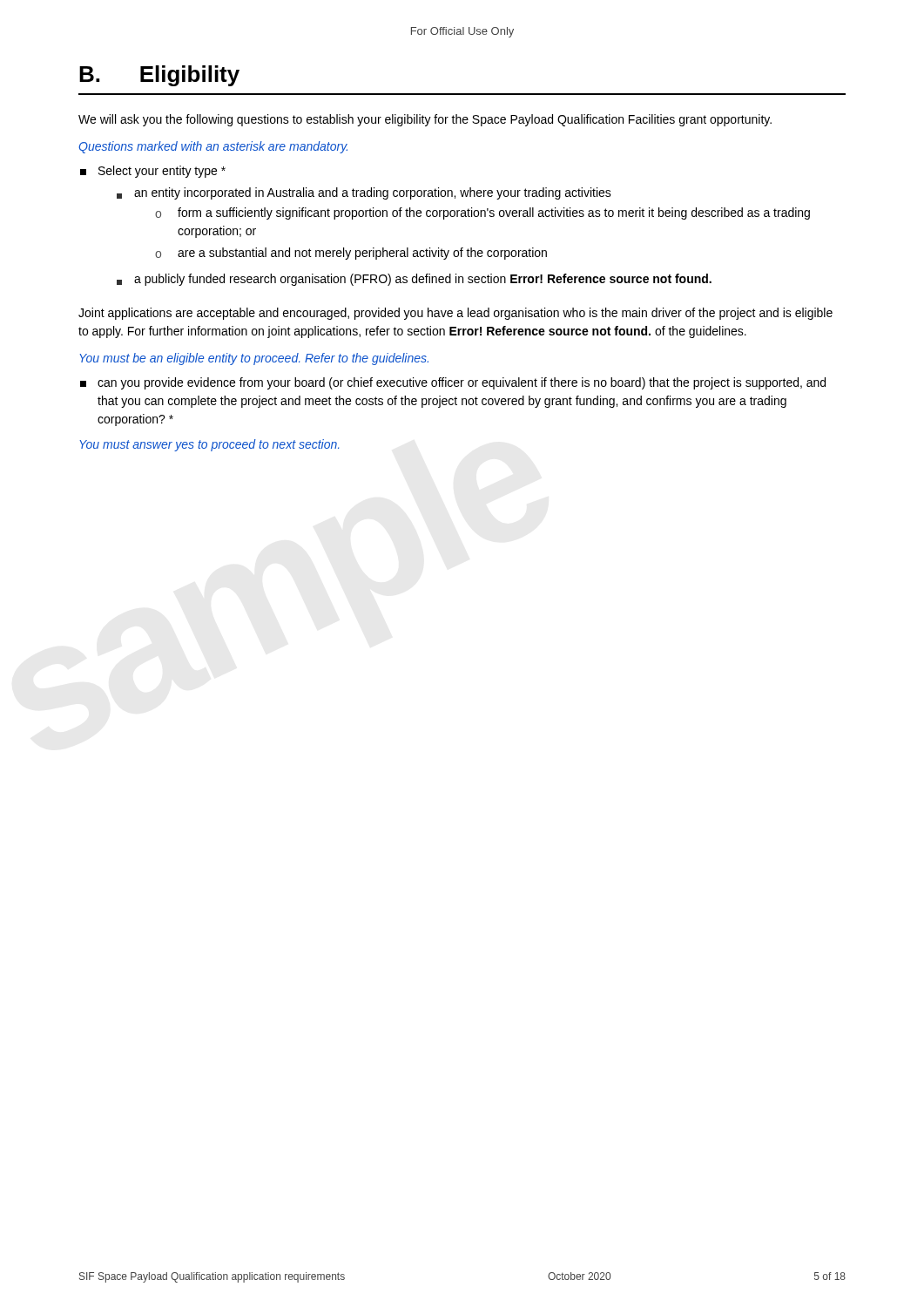The width and height of the screenshot is (924, 1307).
Task: Locate the block of text that opens with "Select your entity type * an"
Action: (153, 172)
